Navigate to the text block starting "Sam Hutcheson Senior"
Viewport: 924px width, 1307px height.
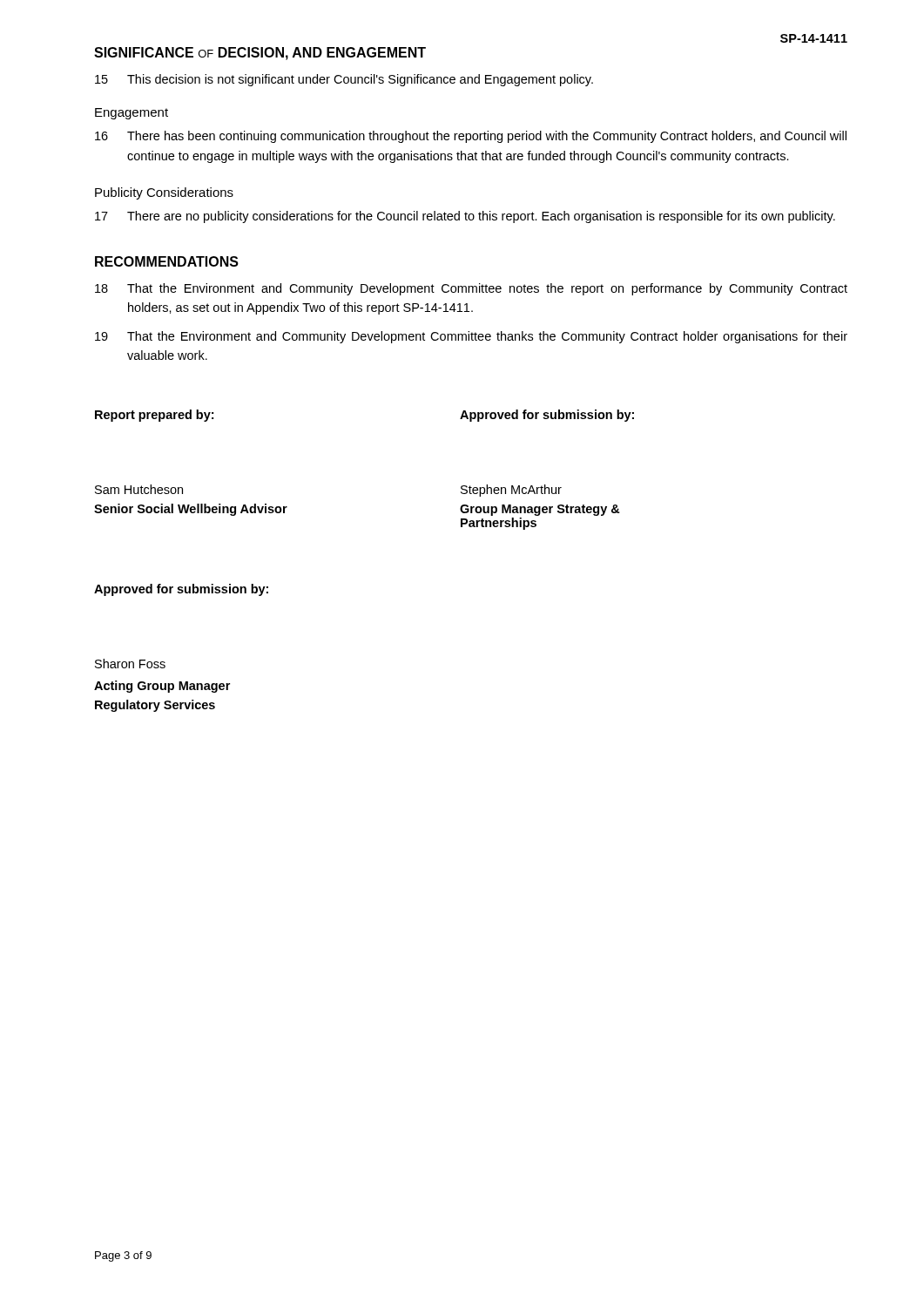click(460, 506)
